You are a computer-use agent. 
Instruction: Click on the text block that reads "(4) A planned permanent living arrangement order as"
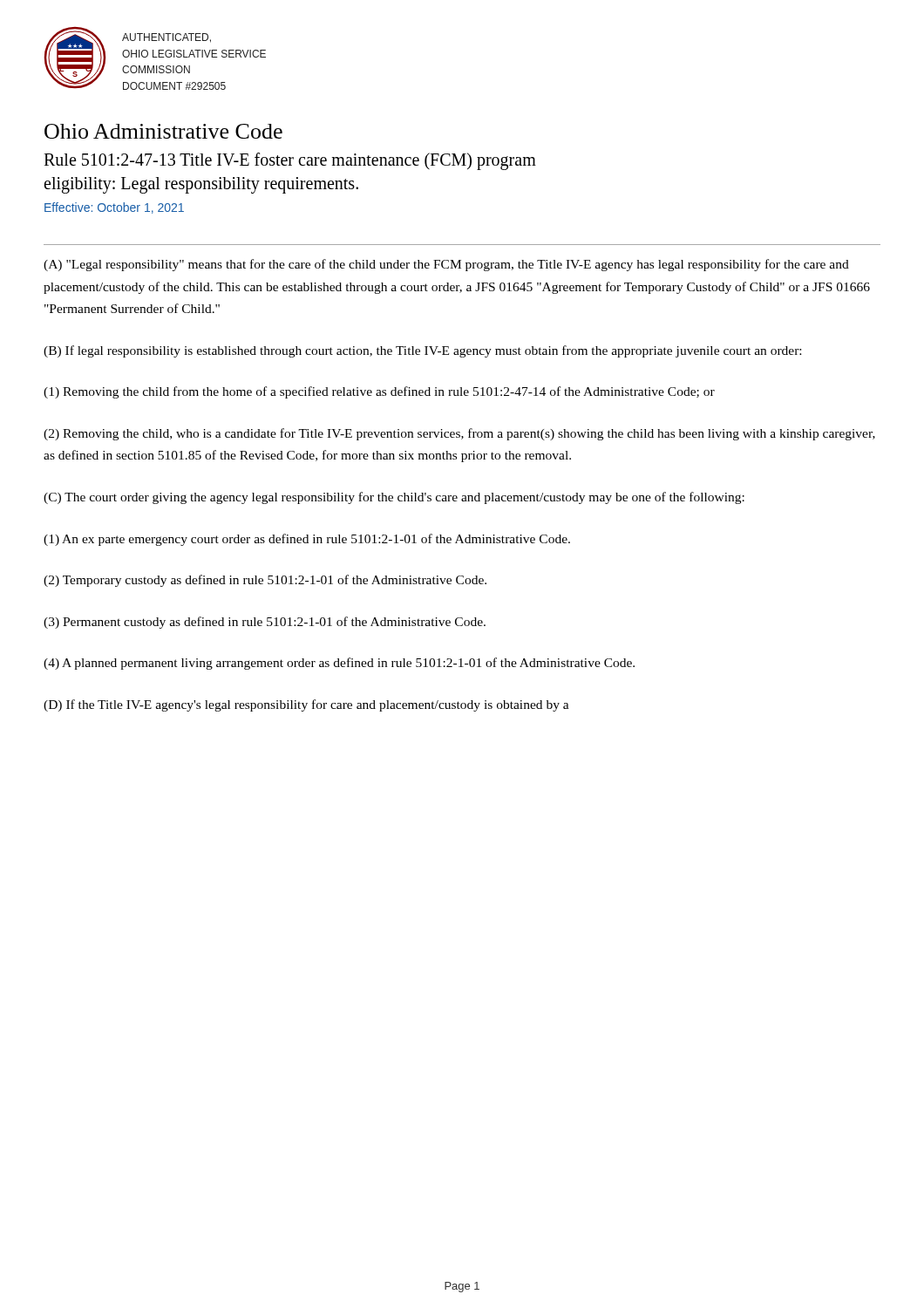pyautogui.click(x=340, y=662)
